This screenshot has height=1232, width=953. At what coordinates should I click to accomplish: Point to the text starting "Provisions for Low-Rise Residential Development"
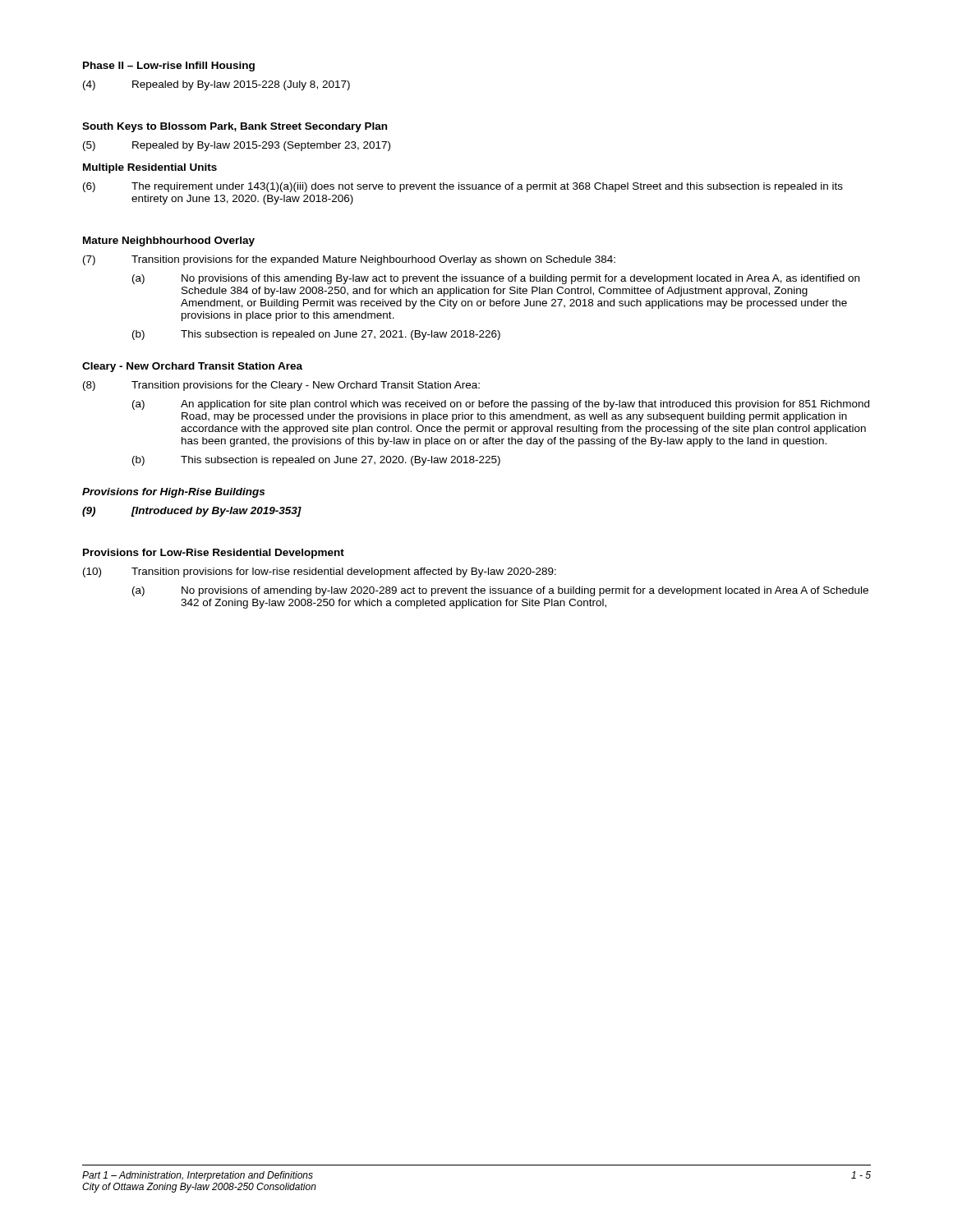click(213, 552)
